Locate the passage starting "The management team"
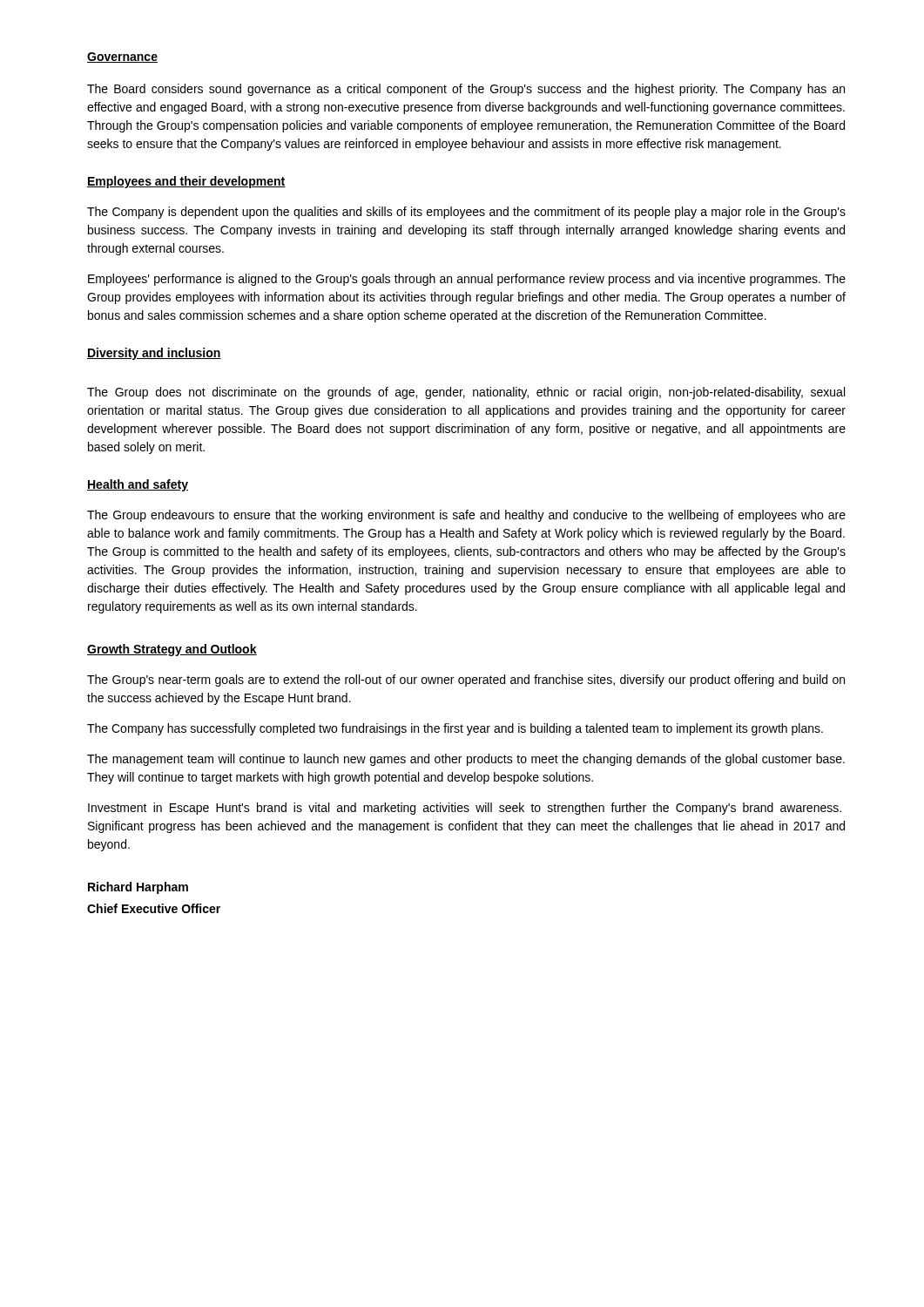Image resolution: width=924 pixels, height=1307 pixels. 466,768
